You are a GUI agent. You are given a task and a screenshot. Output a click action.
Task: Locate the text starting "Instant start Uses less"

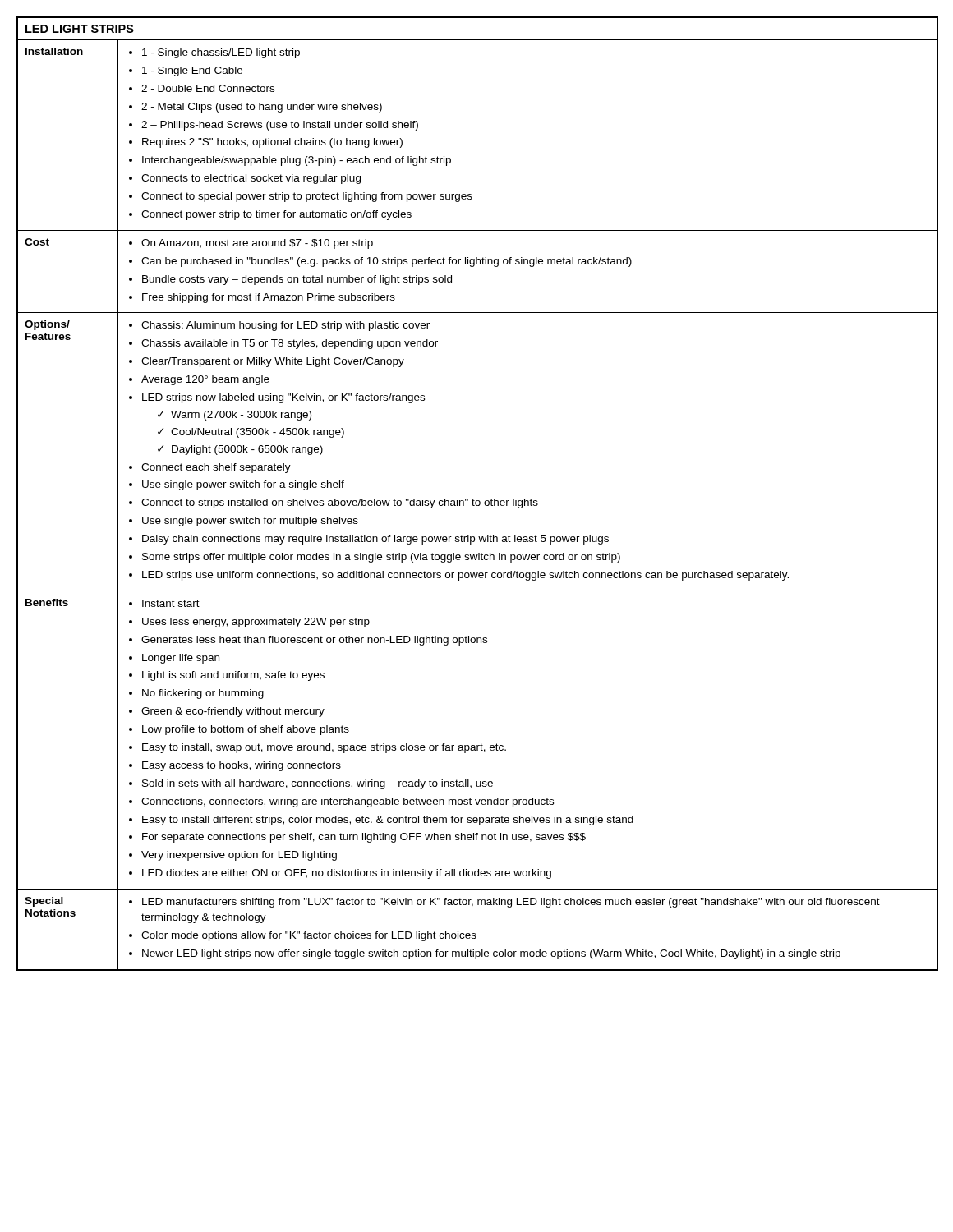(x=164, y=603)
